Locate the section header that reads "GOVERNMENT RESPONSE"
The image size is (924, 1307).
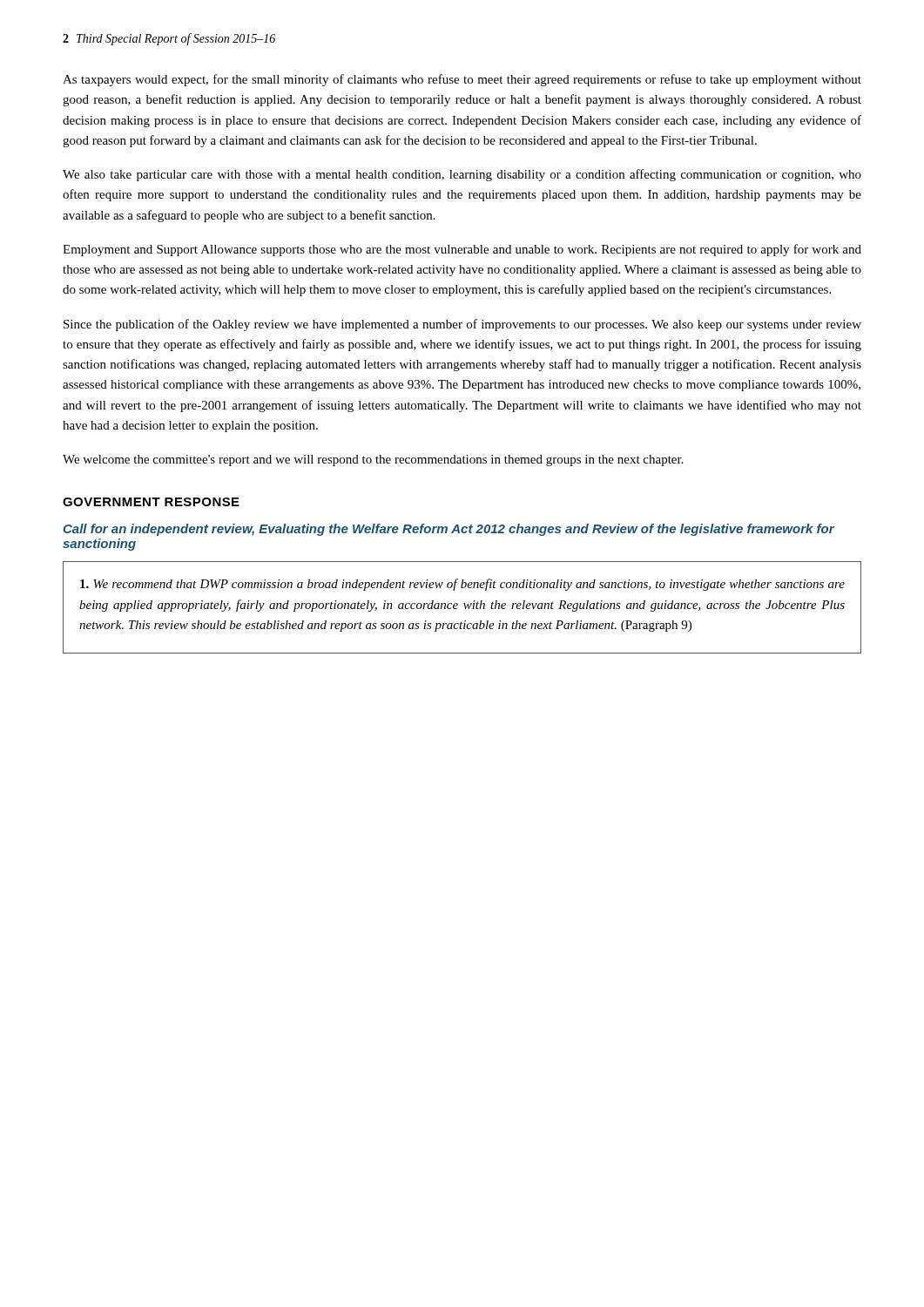pyautogui.click(x=151, y=502)
